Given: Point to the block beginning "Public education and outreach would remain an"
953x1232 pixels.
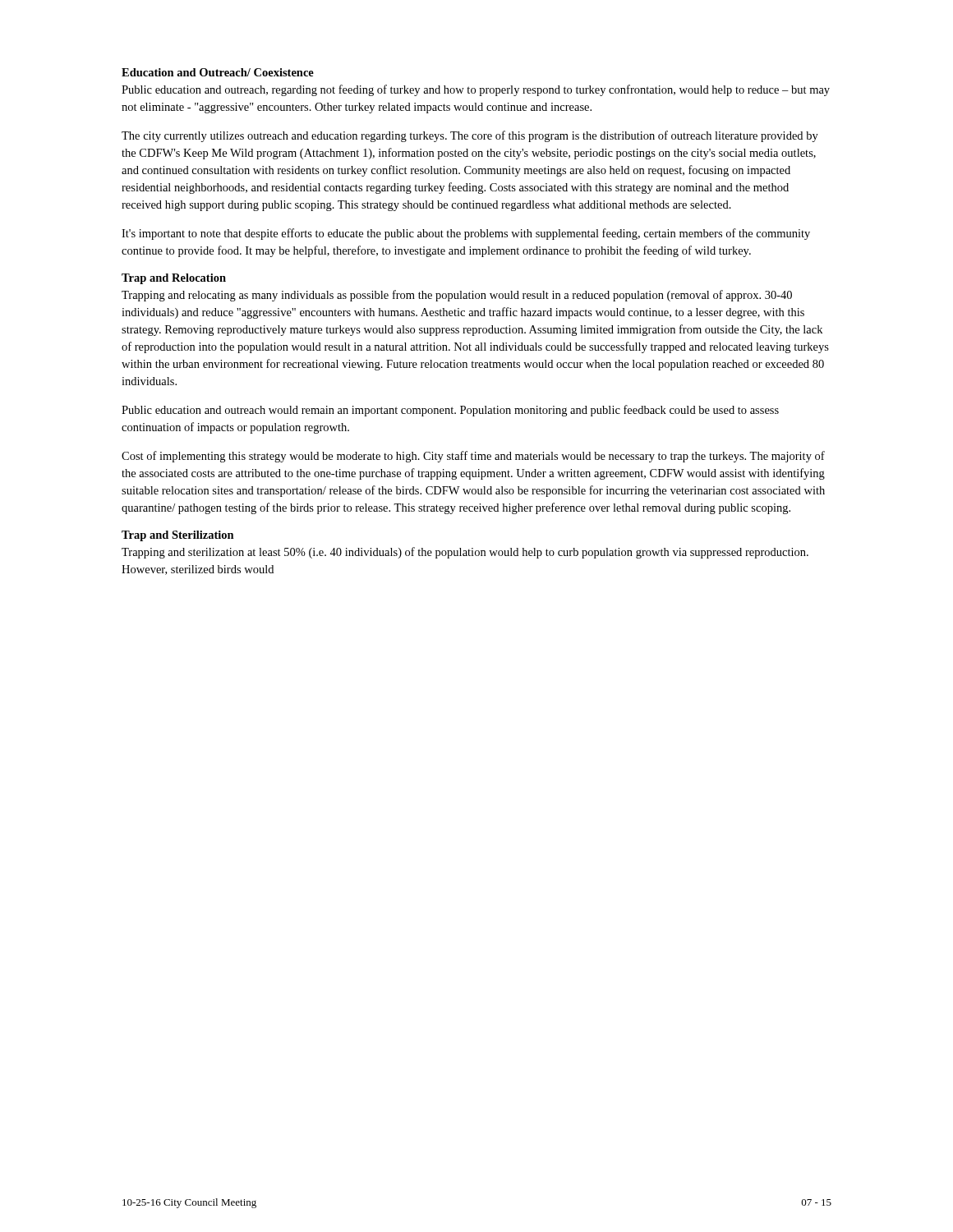Looking at the screenshot, I should (450, 419).
